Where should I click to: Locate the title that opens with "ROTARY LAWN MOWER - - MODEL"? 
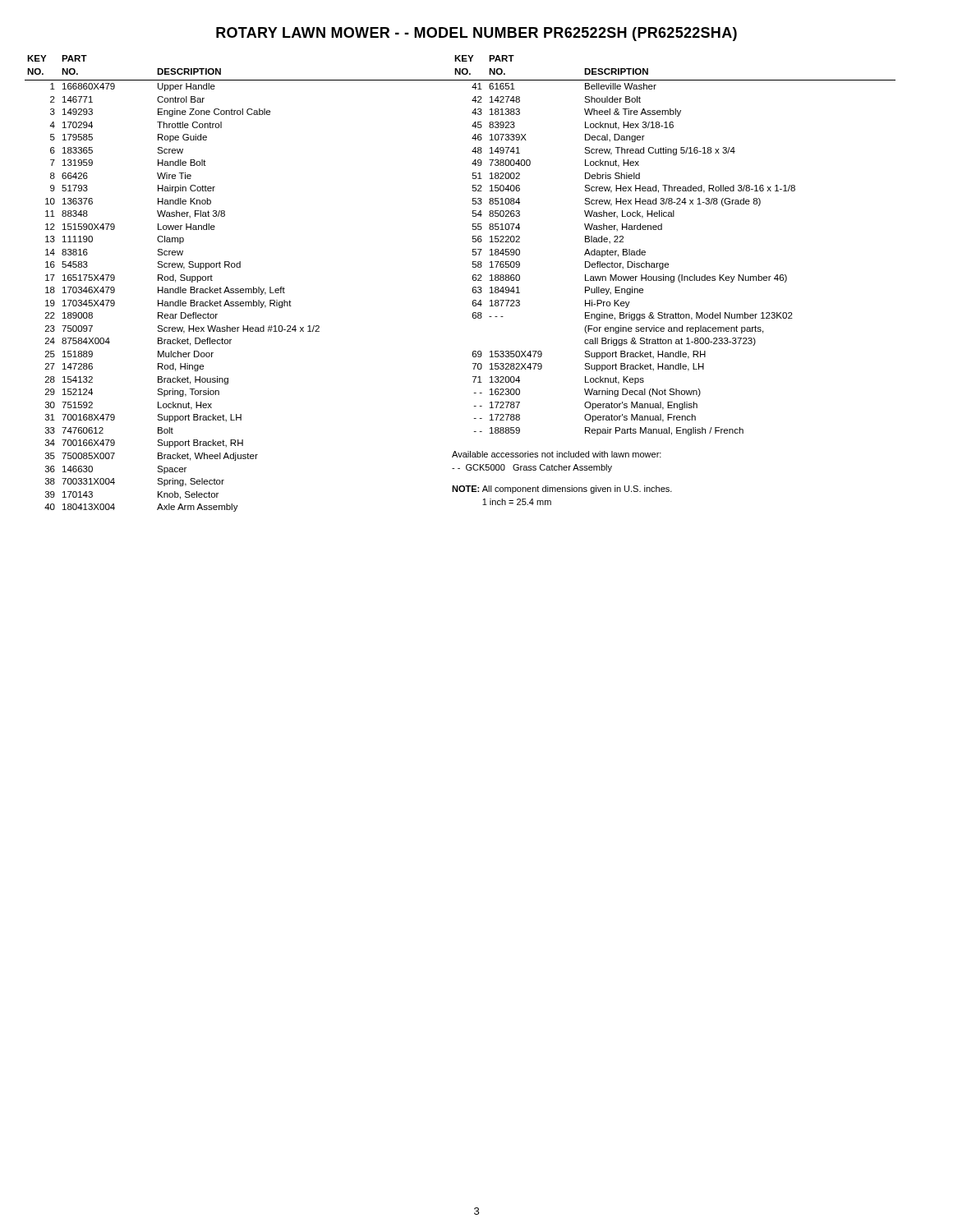click(x=476, y=33)
